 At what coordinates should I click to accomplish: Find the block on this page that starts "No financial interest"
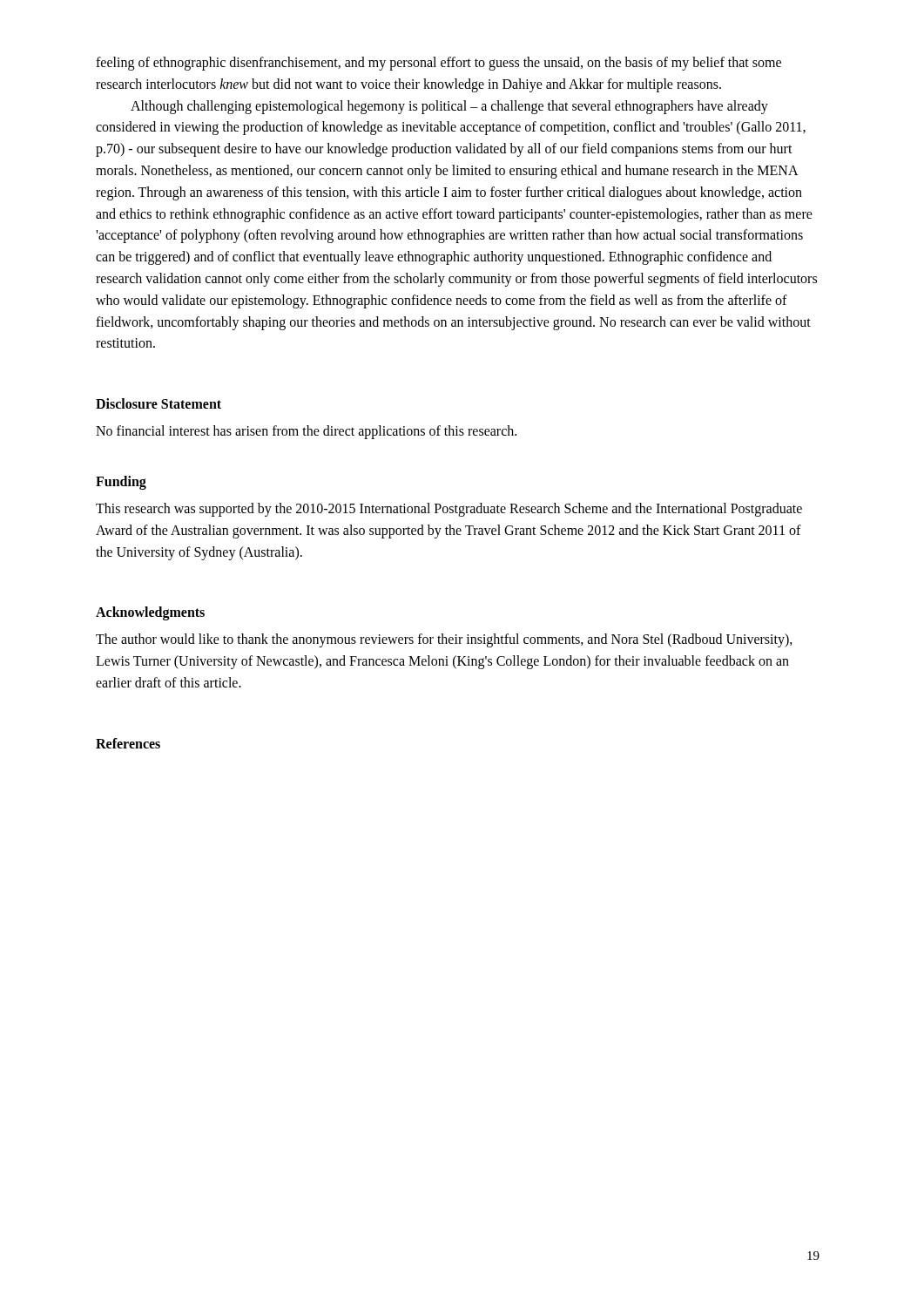(x=458, y=432)
